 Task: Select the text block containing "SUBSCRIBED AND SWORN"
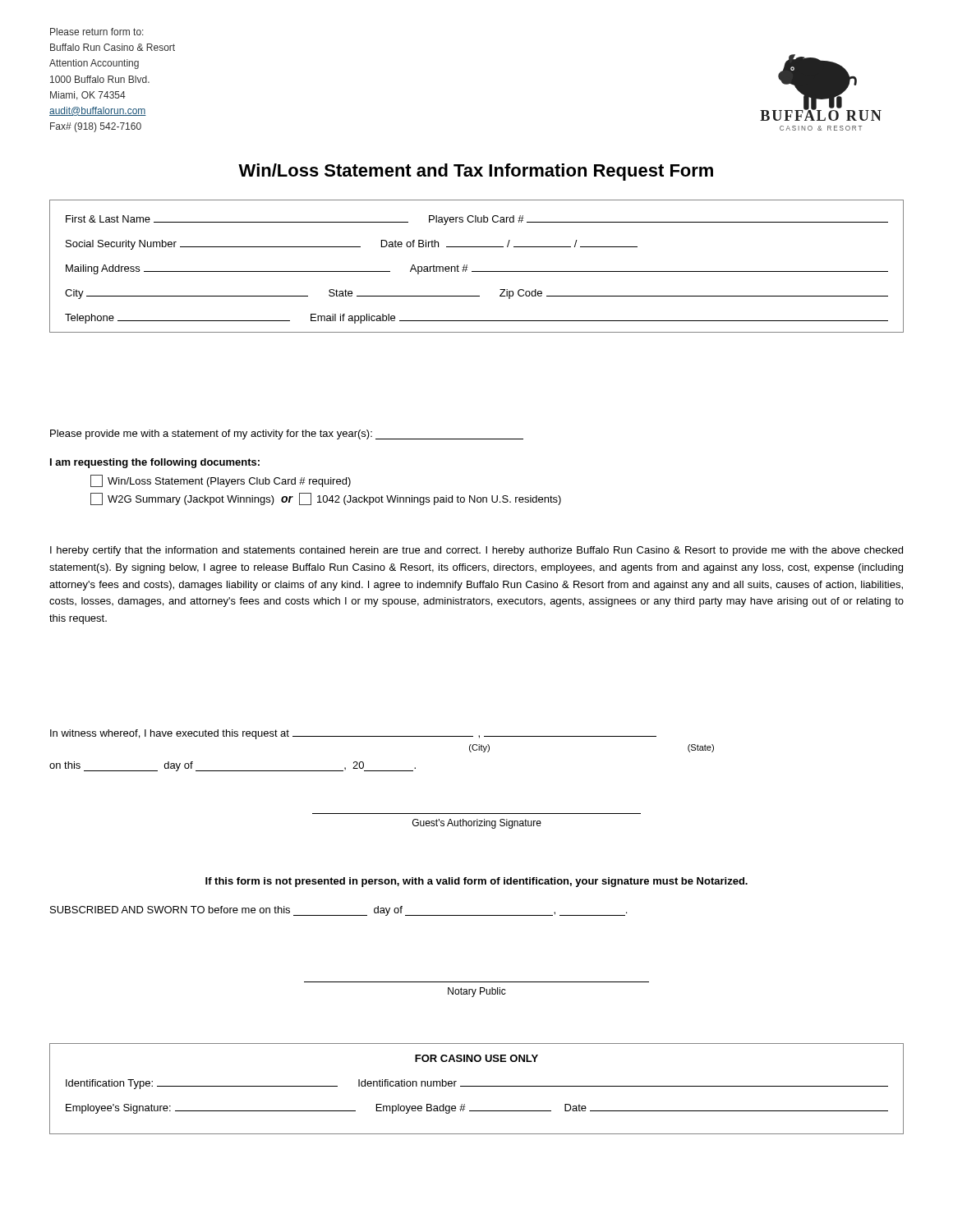tap(339, 910)
